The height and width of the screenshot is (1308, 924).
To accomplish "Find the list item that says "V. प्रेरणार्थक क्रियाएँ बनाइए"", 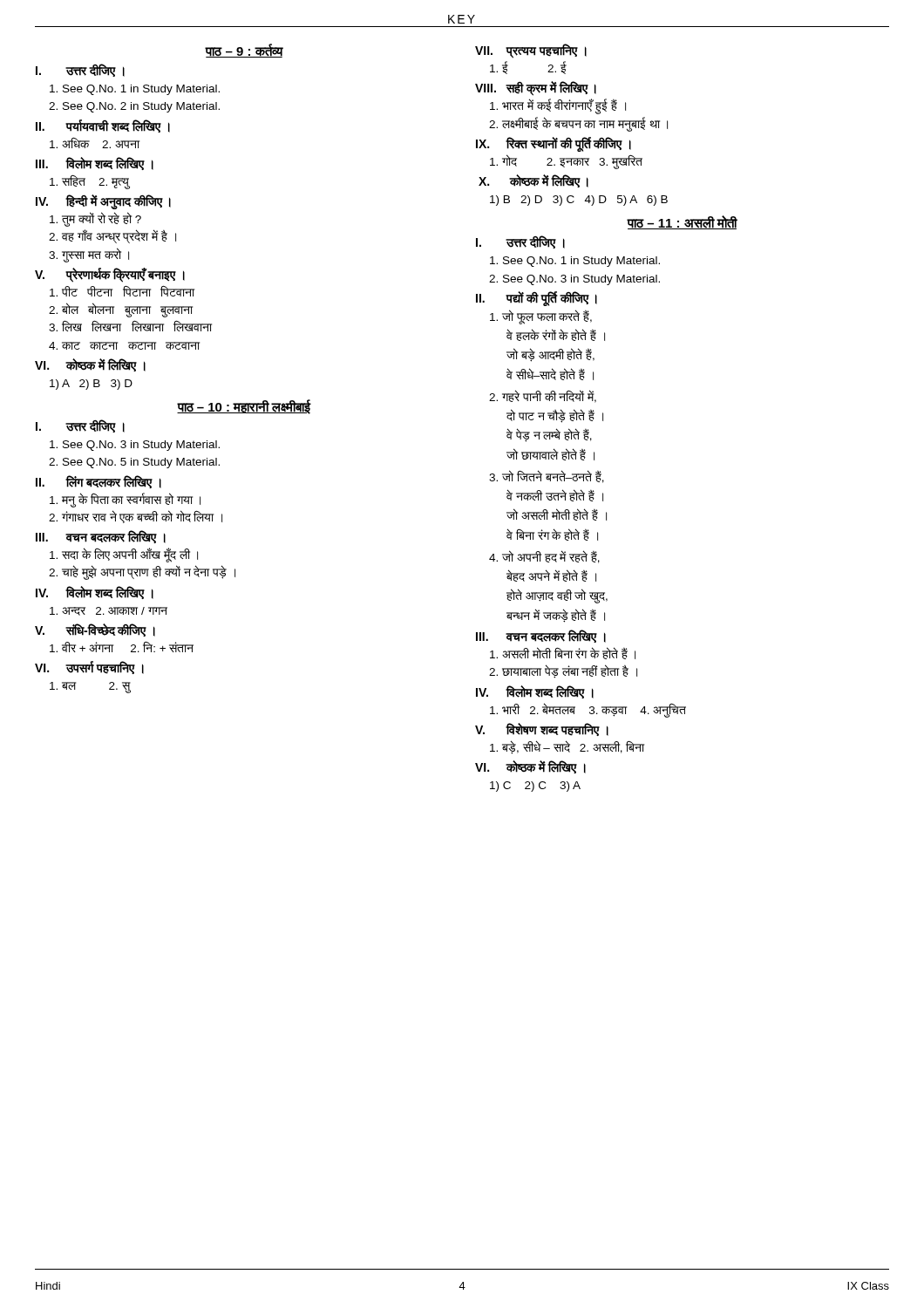I will (x=110, y=275).
